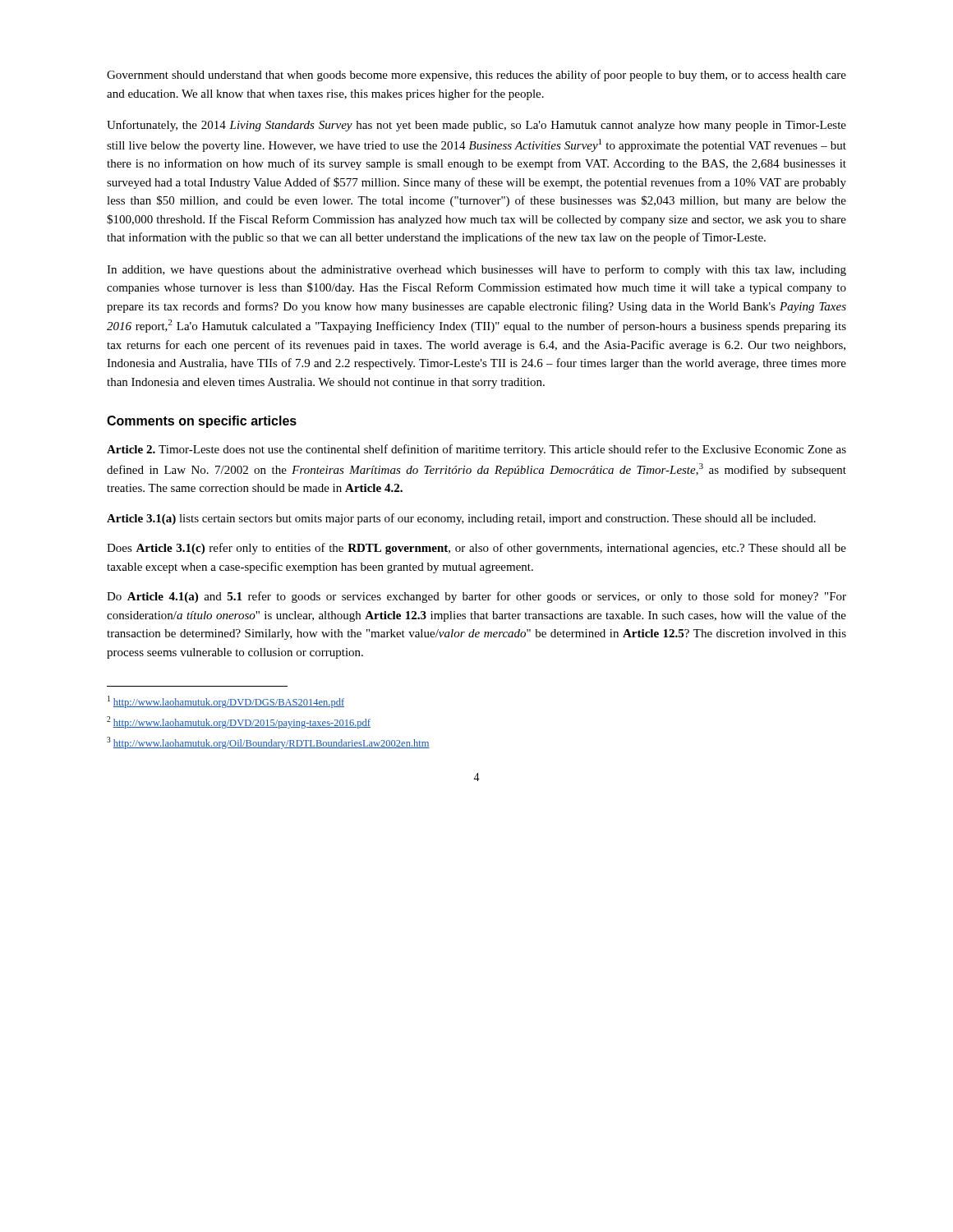Navigate to the passage starting "Comments on specific articles"
953x1232 pixels.
click(x=202, y=421)
